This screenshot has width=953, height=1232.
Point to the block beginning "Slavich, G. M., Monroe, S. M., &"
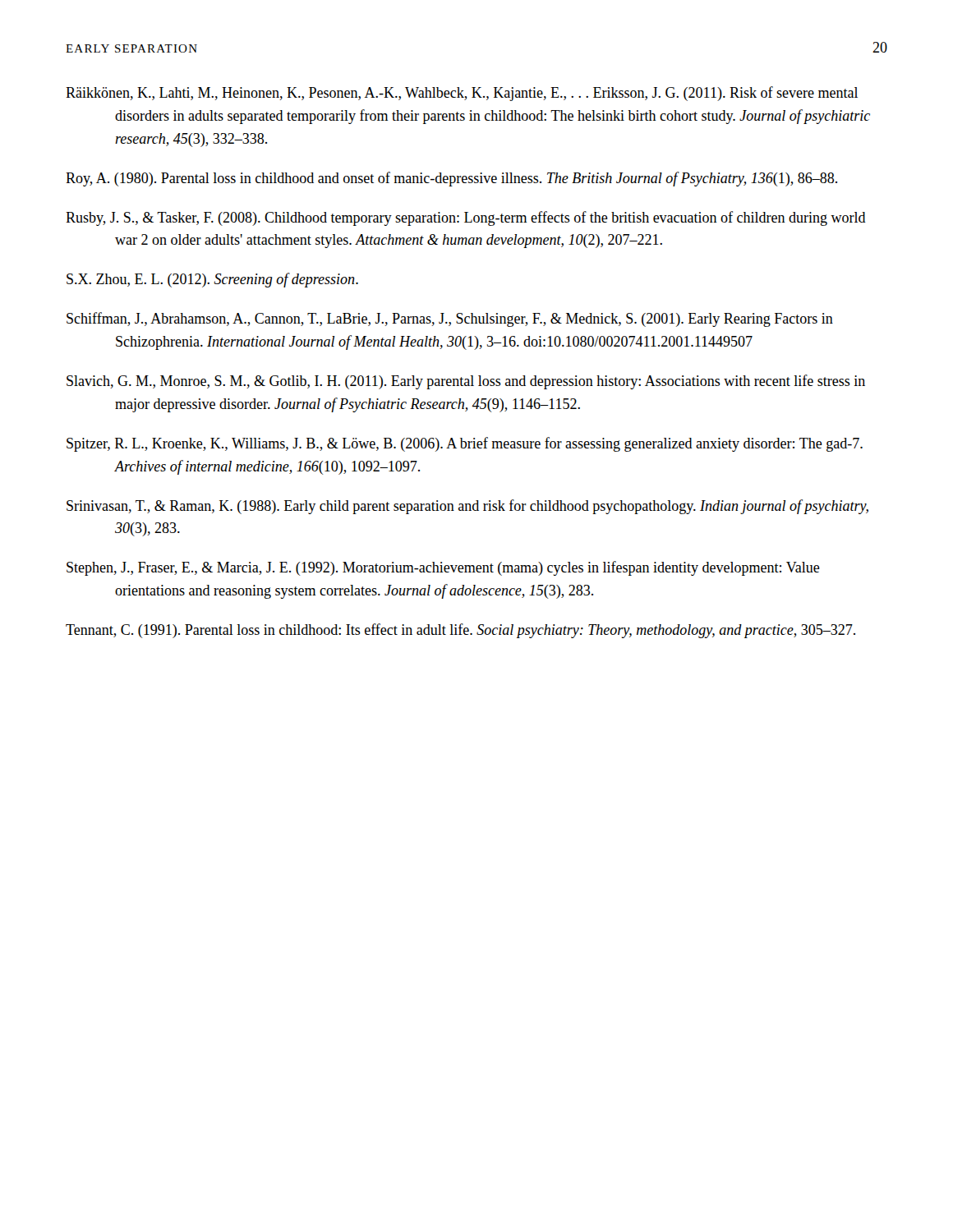tap(465, 393)
